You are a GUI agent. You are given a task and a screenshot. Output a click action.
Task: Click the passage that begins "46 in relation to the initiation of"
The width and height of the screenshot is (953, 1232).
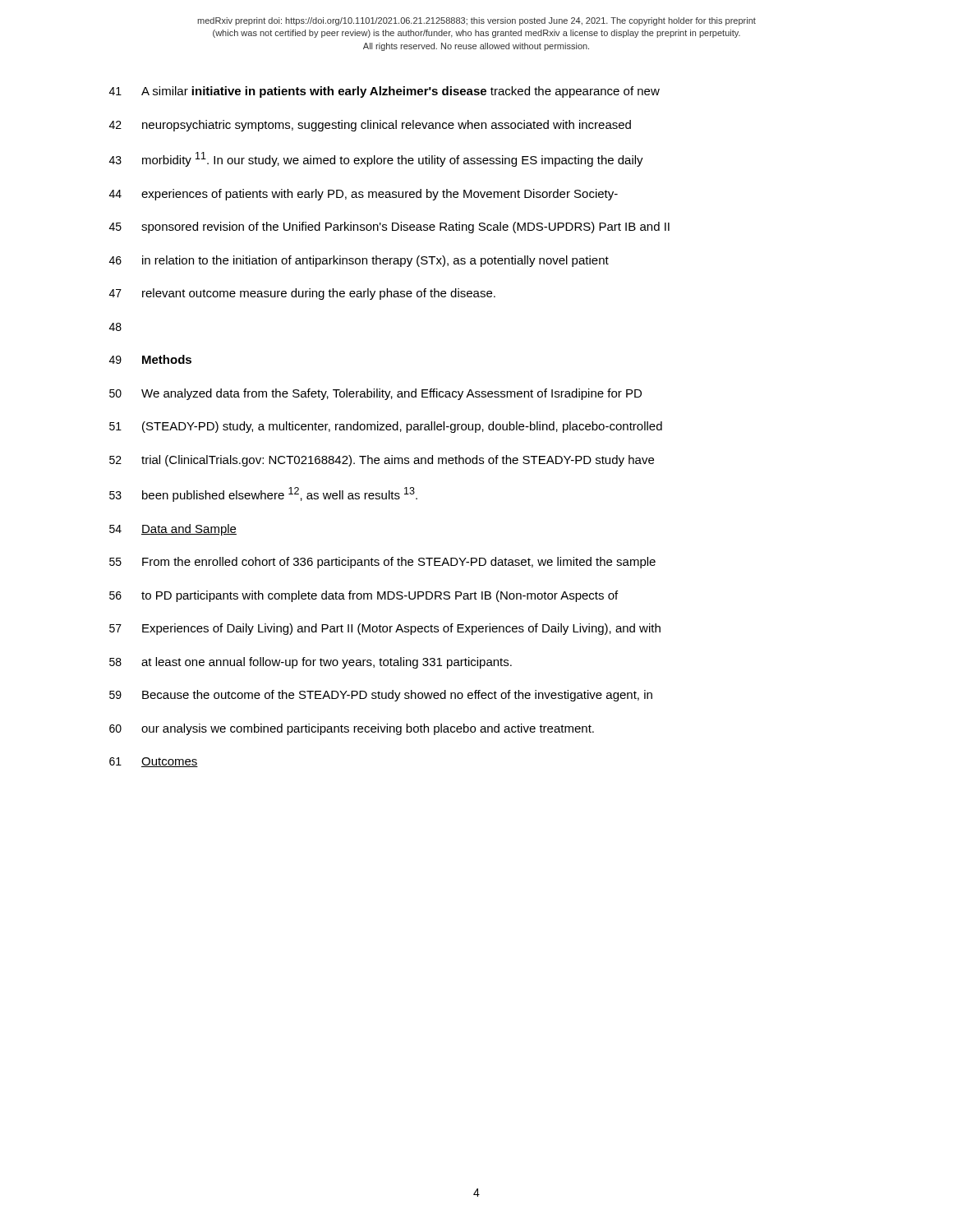[x=476, y=260]
